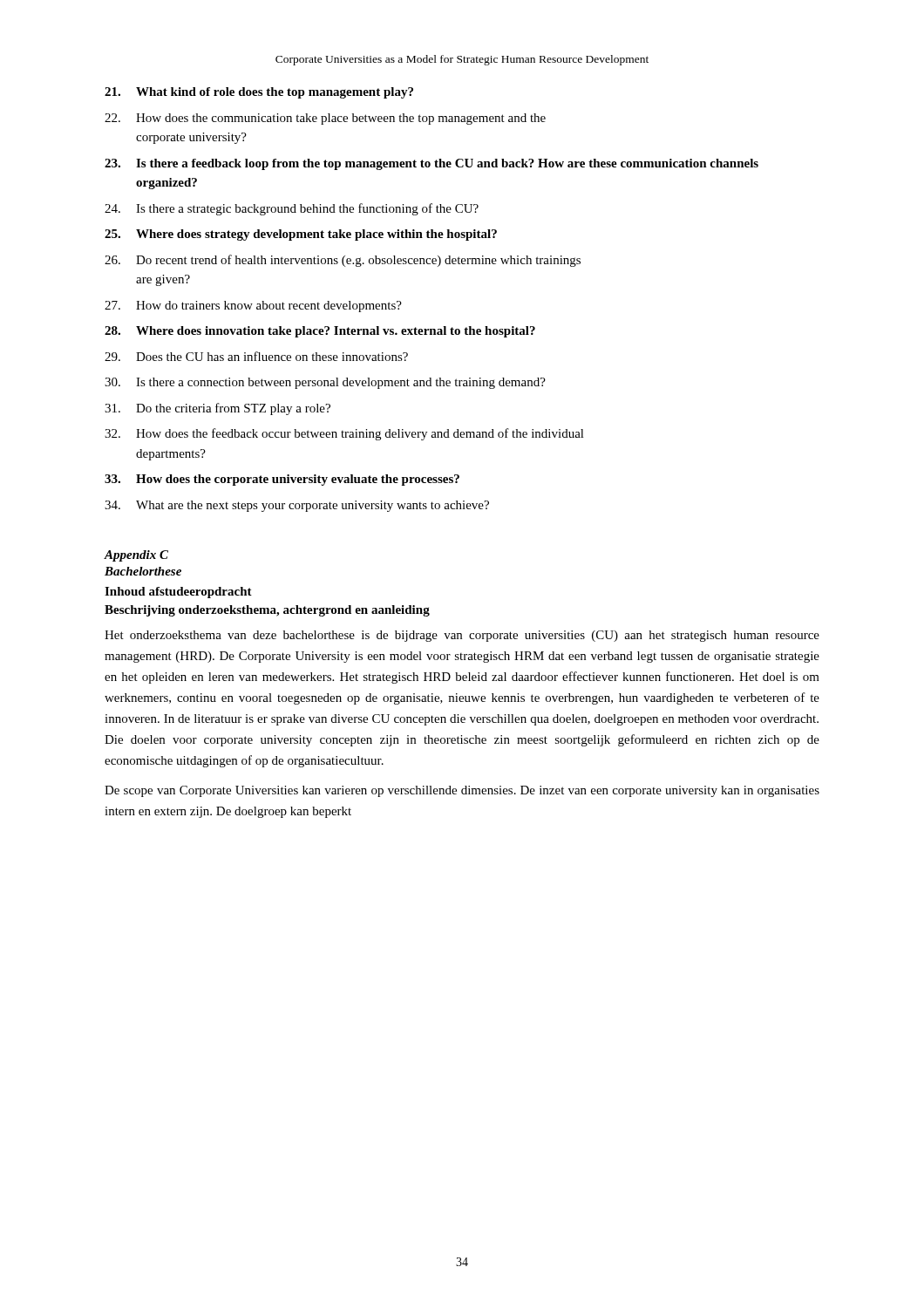Where is the passage that starts "31. Do the criteria from STZ play"?
924x1308 pixels.
[217, 409]
